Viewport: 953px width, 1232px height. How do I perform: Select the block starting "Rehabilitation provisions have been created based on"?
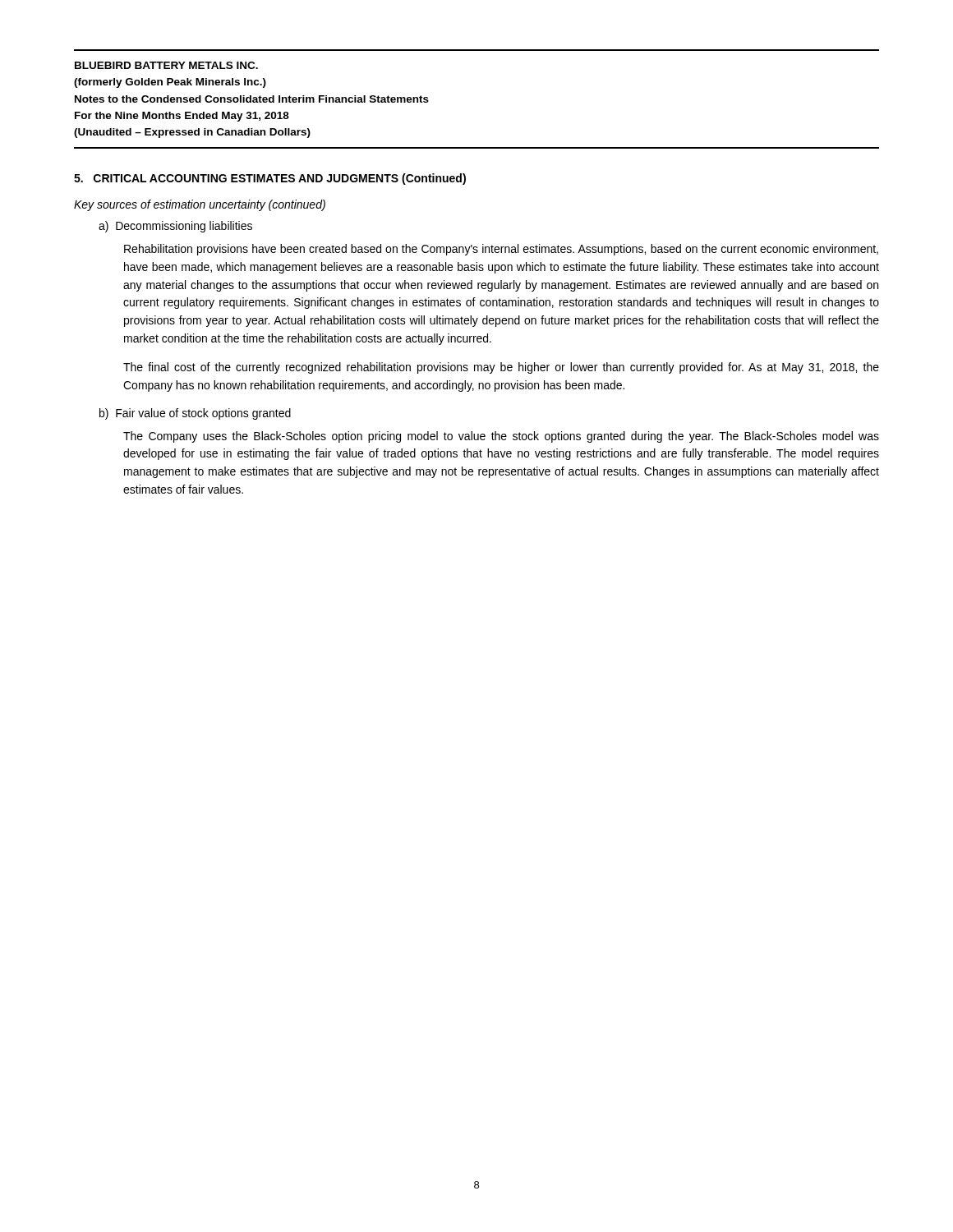pyautogui.click(x=501, y=294)
